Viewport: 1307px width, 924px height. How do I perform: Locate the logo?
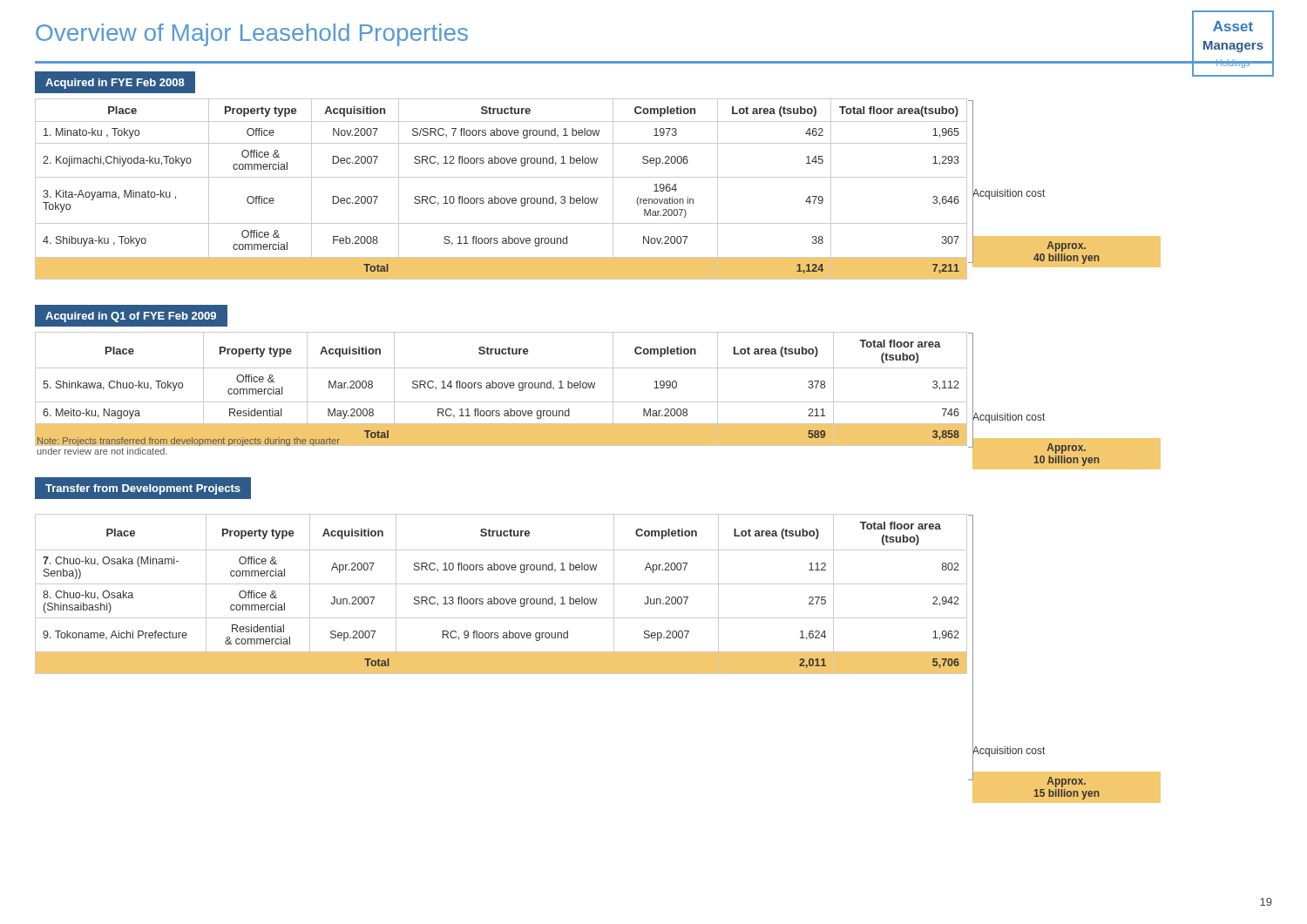tap(1233, 43)
